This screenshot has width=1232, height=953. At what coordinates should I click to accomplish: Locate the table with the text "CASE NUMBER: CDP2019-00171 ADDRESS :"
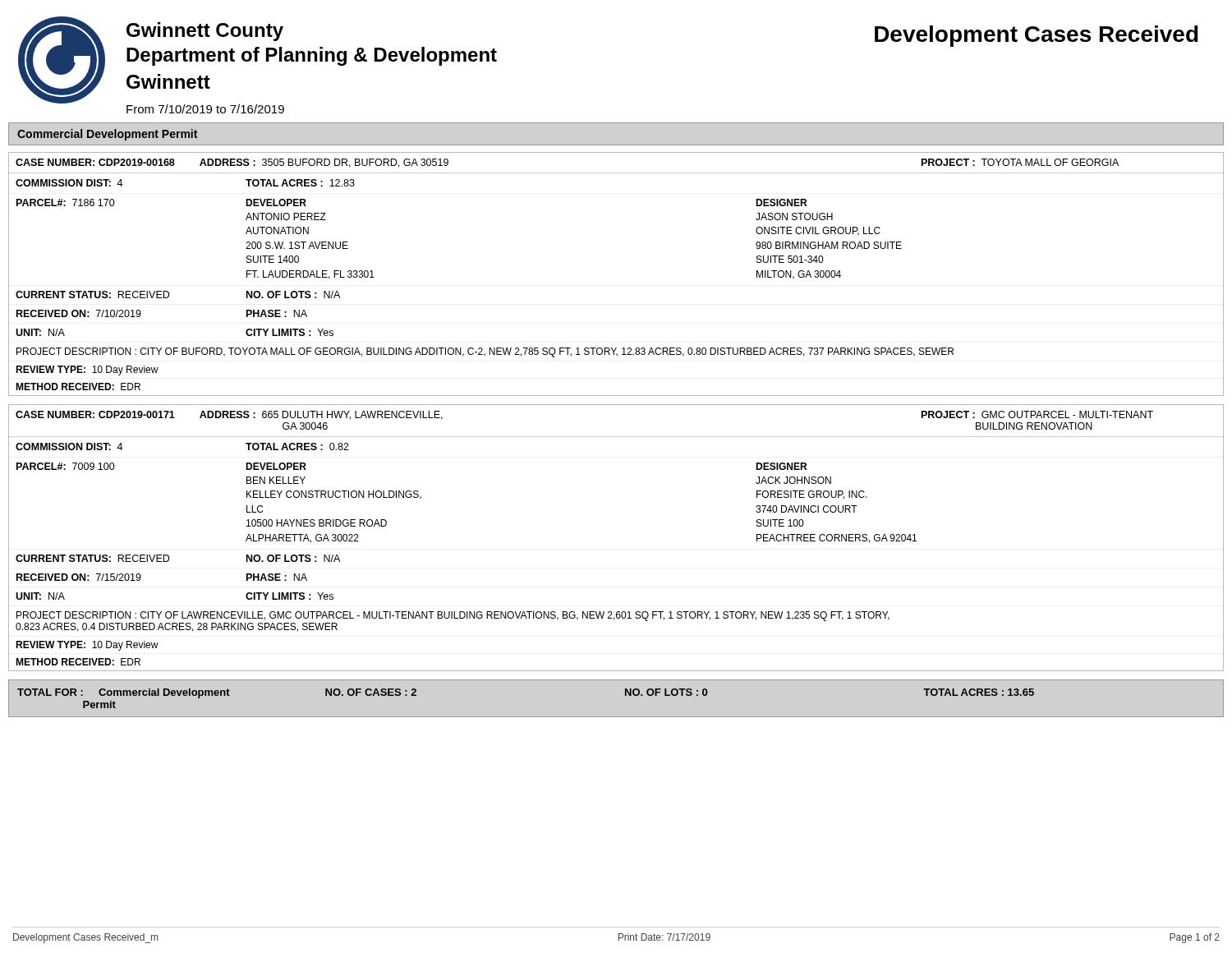point(616,538)
